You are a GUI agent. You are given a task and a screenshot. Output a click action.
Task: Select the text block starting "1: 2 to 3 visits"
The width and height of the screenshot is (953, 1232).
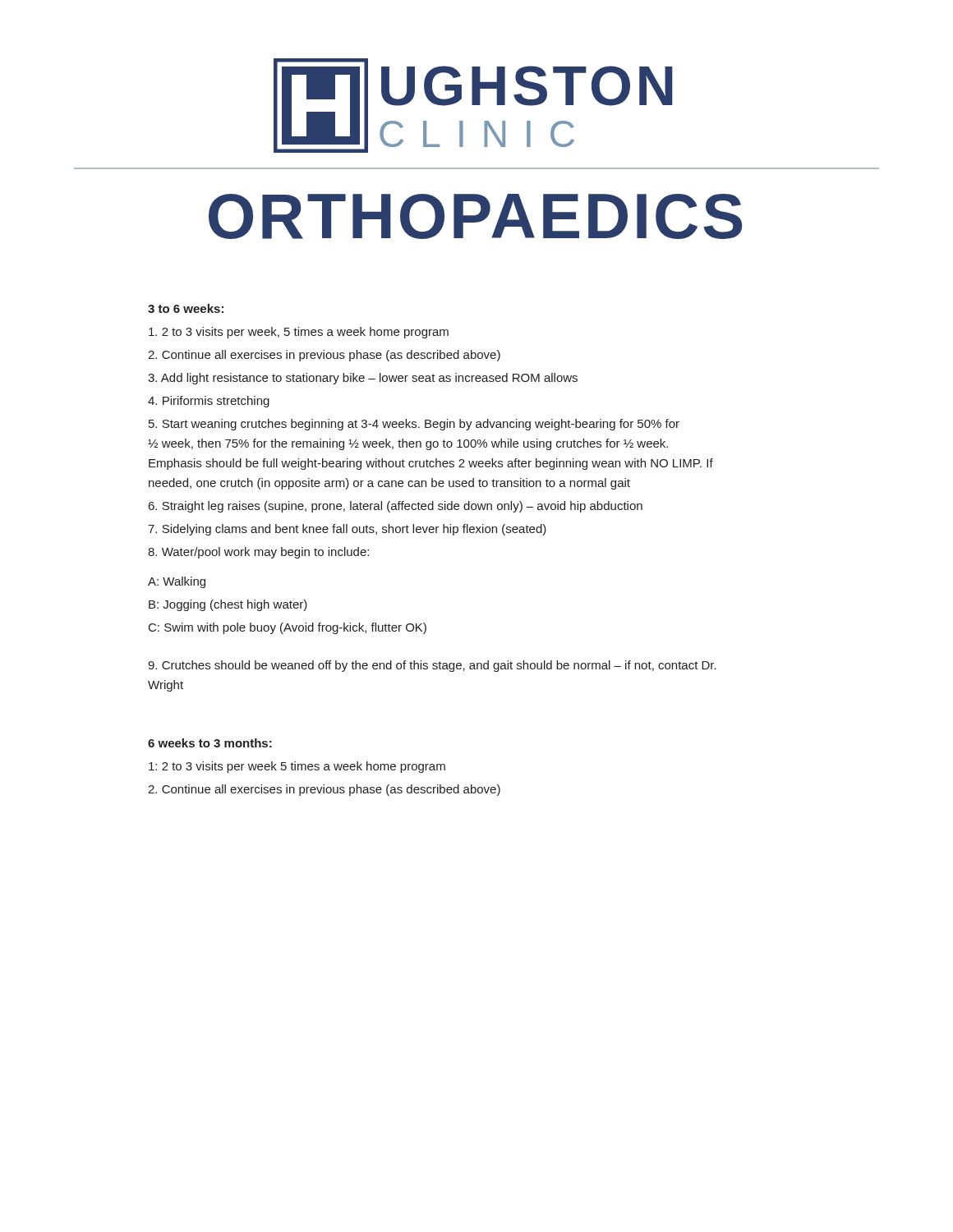click(x=297, y=766)
